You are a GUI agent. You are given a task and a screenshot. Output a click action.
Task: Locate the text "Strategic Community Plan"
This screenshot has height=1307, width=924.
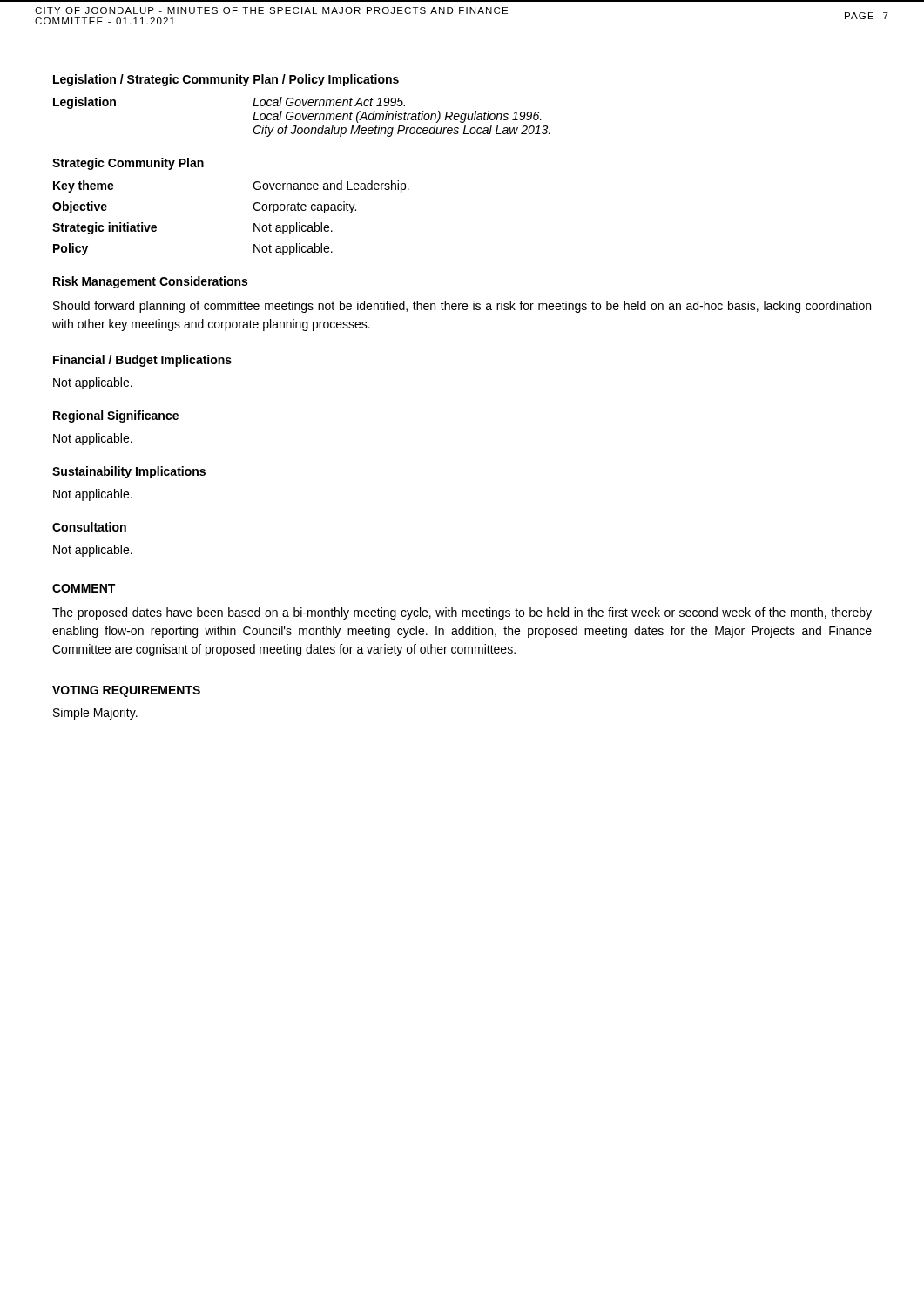click(128, 163)
